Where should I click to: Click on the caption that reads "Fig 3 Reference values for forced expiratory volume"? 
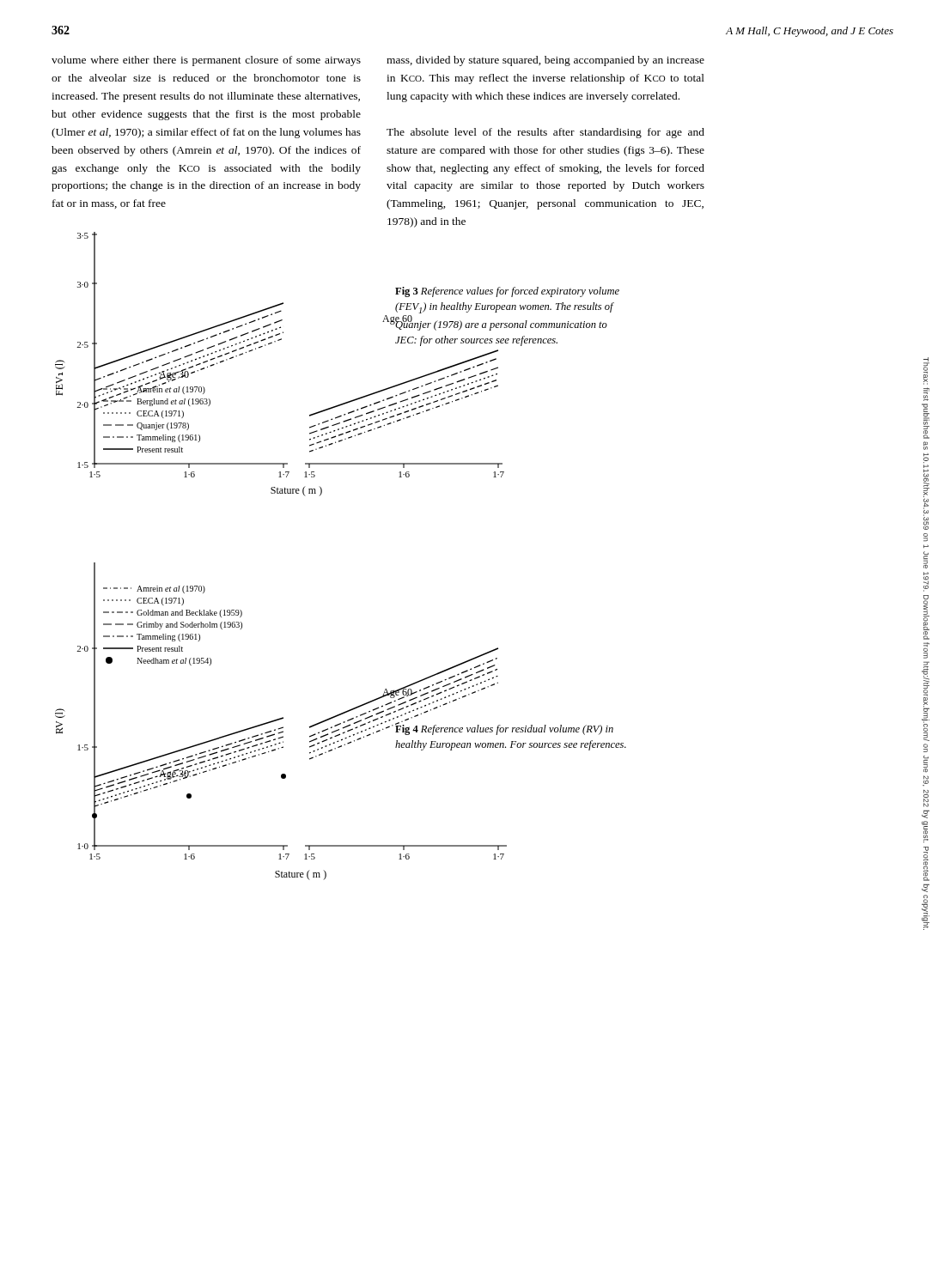click(507, 315)
